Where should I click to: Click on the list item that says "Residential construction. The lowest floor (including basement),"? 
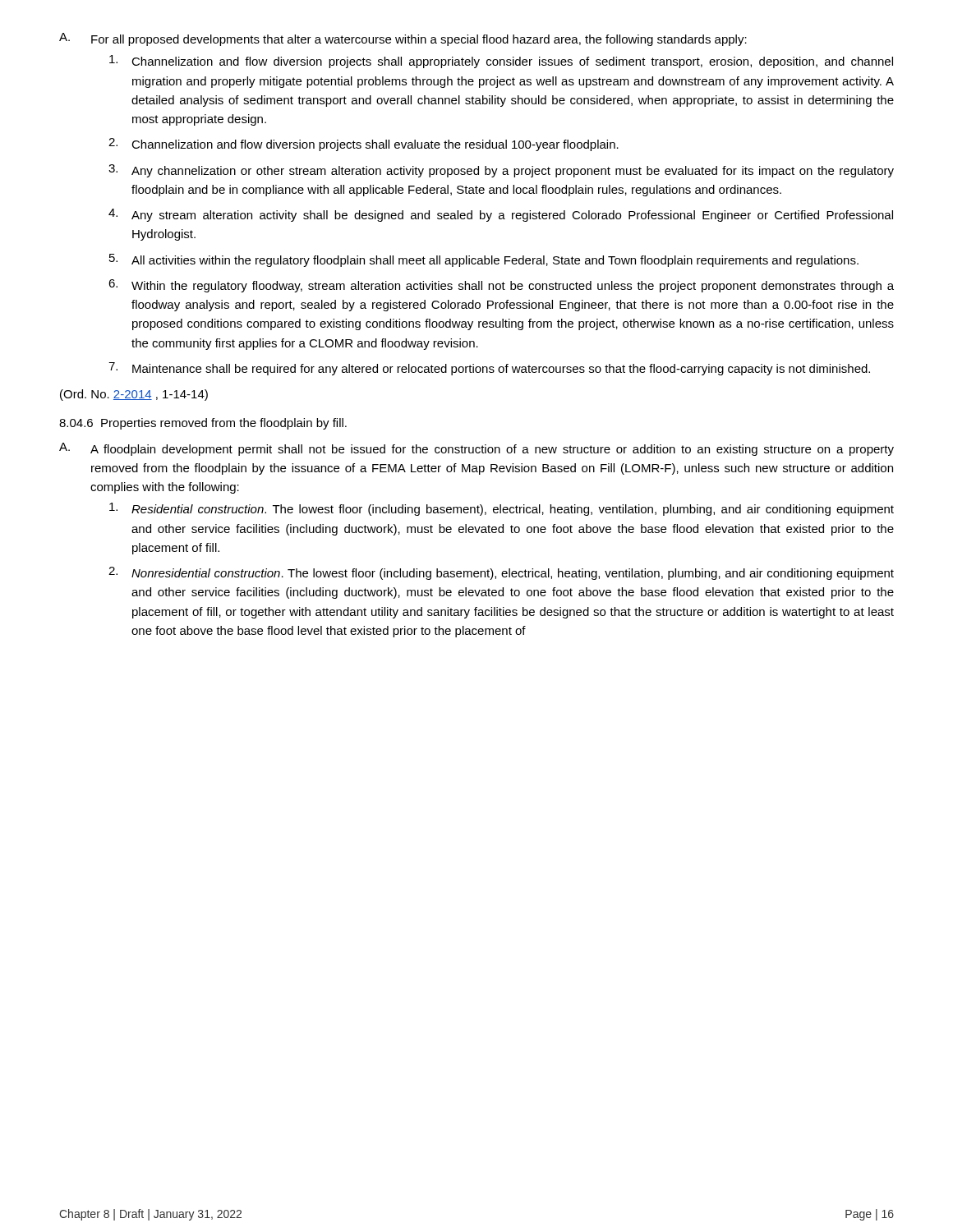(501, 528)
